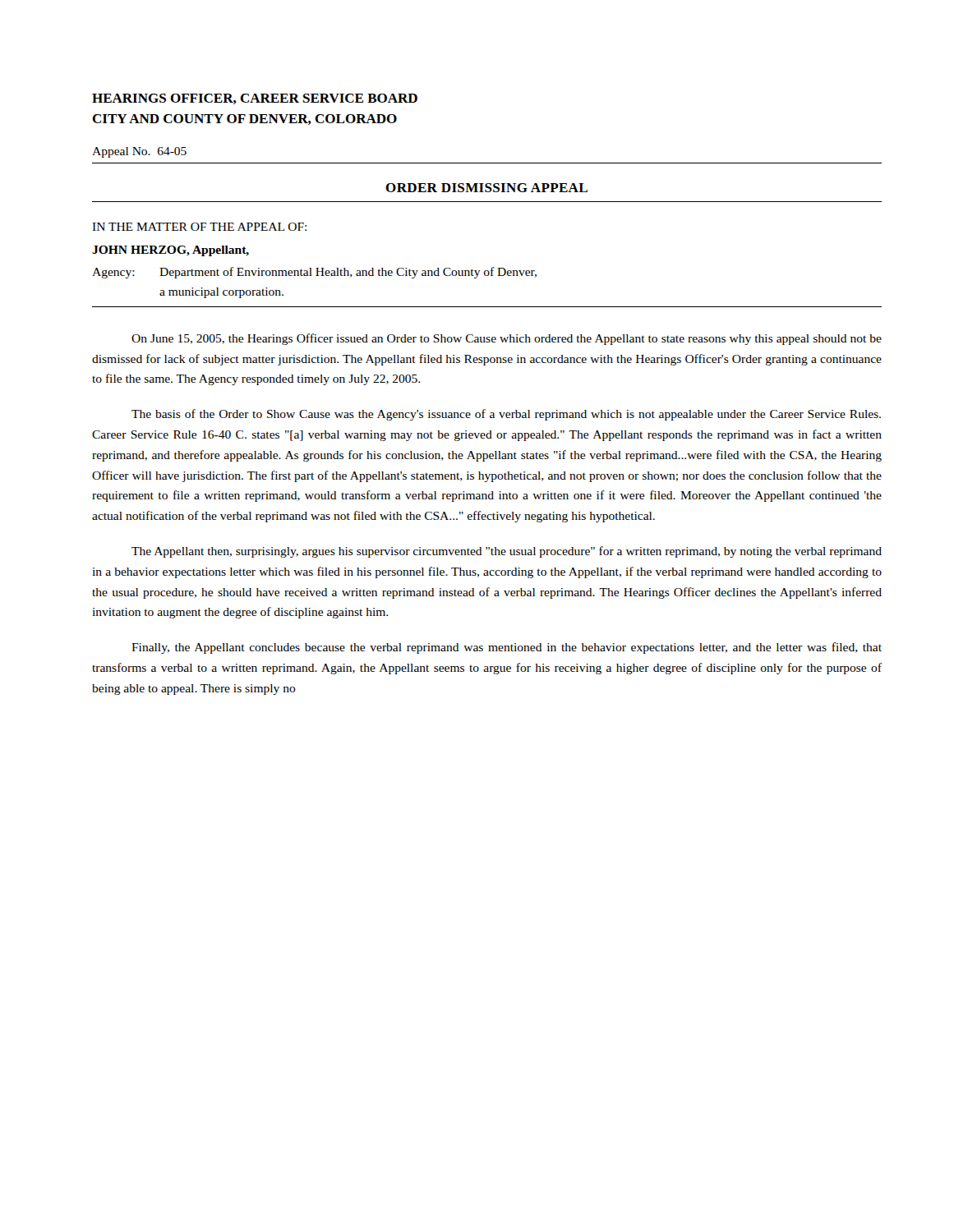This screenshot has height=1232, width=954.
Task: Select the passage starting "HEARINGS OFFICER, CAREER SERVICE BOARD CITY AND"
Action: 255,99
